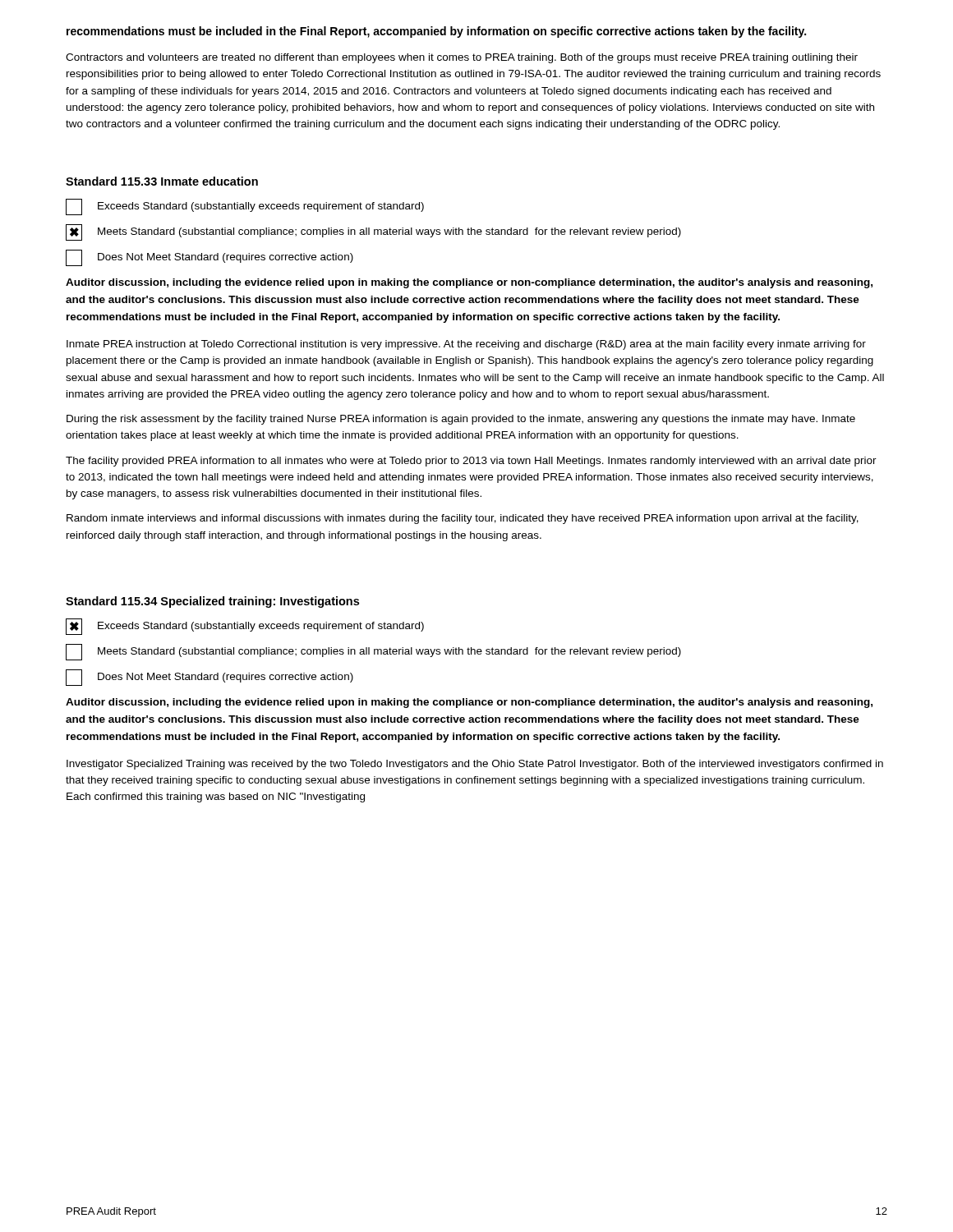Click on the block starting "Meets Standard (substantial compliance; complies in"
Image resolution: width=953 pixels, height=1232 pixels.
[476, 651]
